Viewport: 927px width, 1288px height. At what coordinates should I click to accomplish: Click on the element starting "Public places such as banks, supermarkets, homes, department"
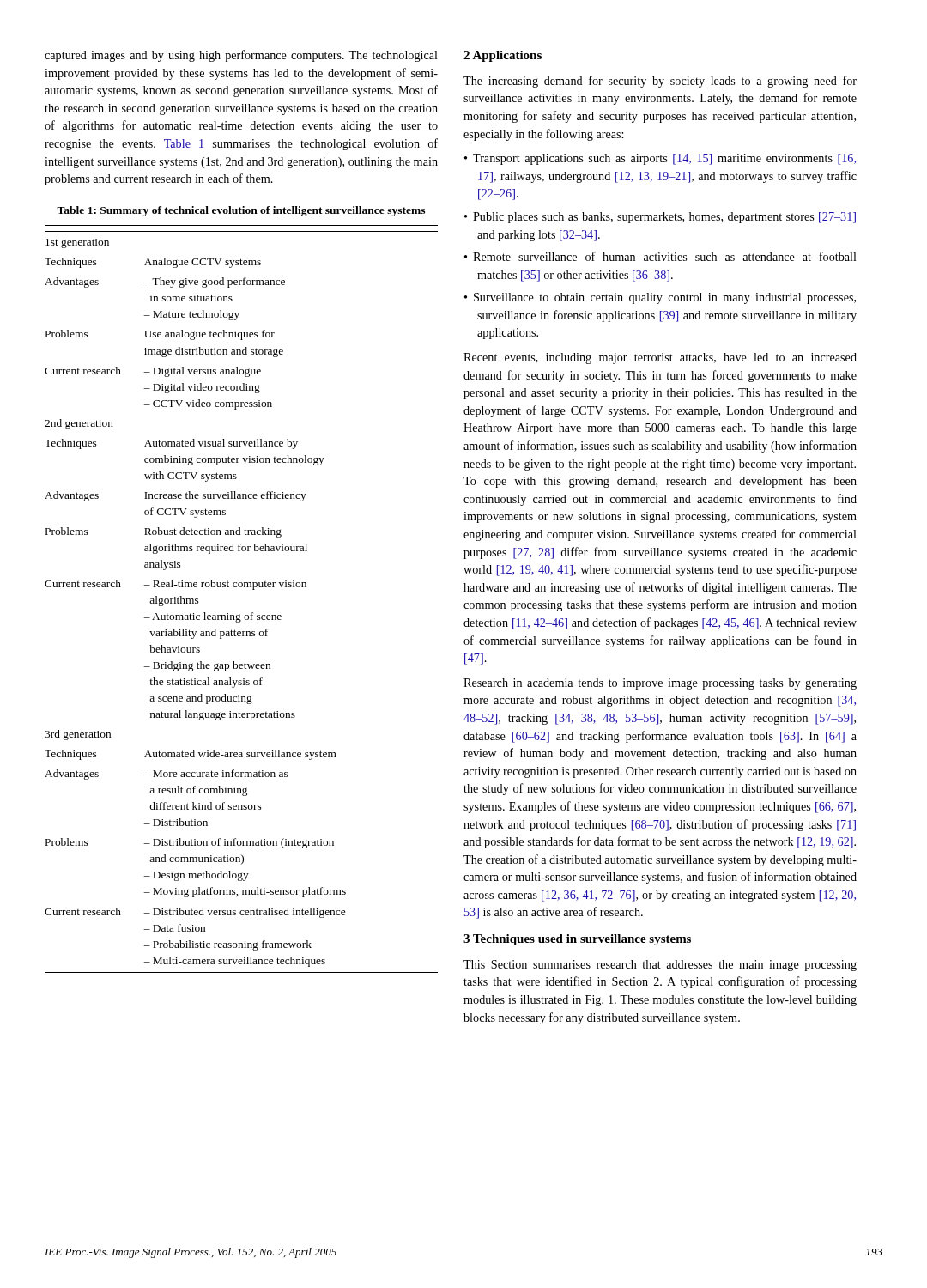(x=665, y=225)
